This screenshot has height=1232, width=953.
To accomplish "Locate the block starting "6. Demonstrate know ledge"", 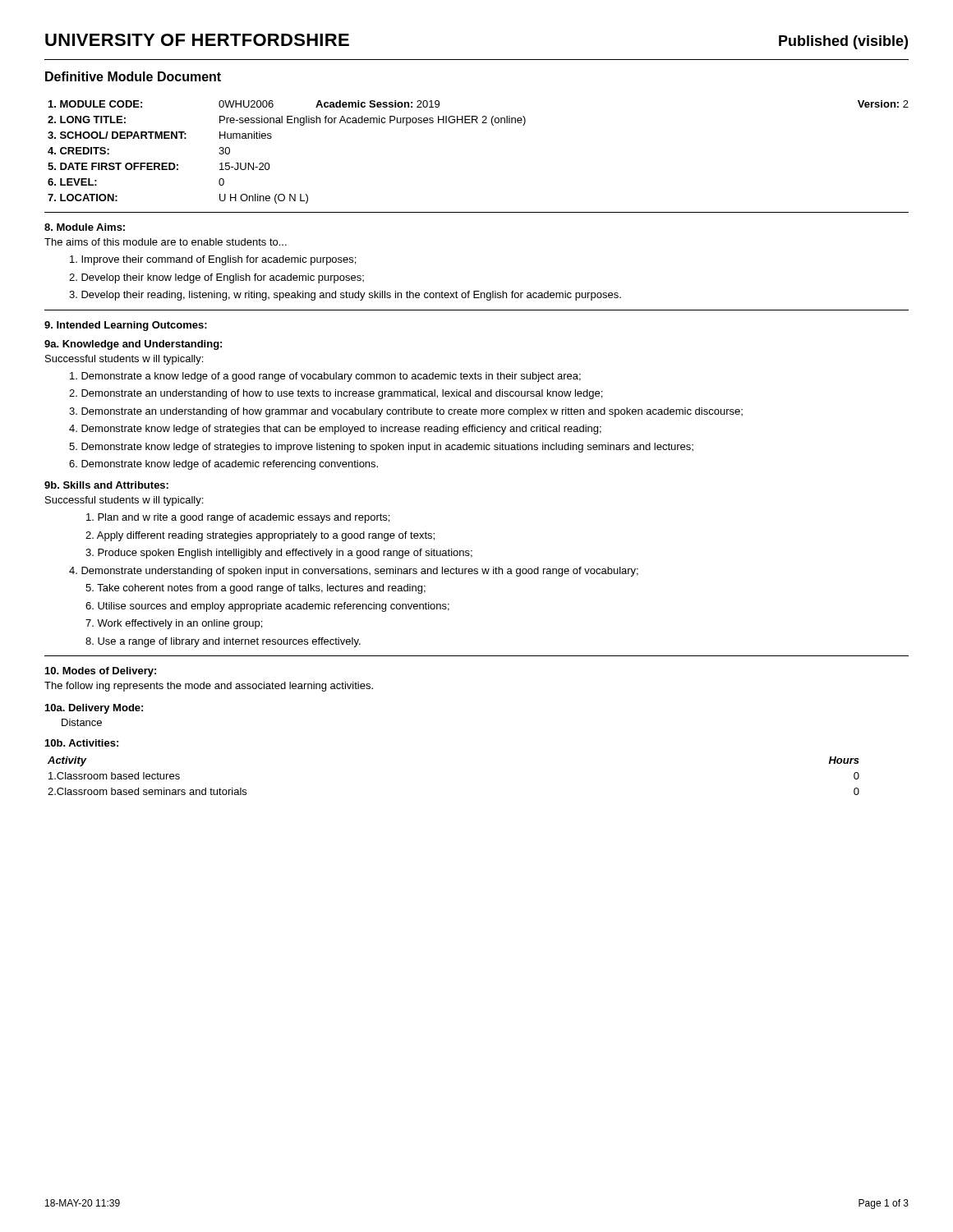I will tap(224, 464).
